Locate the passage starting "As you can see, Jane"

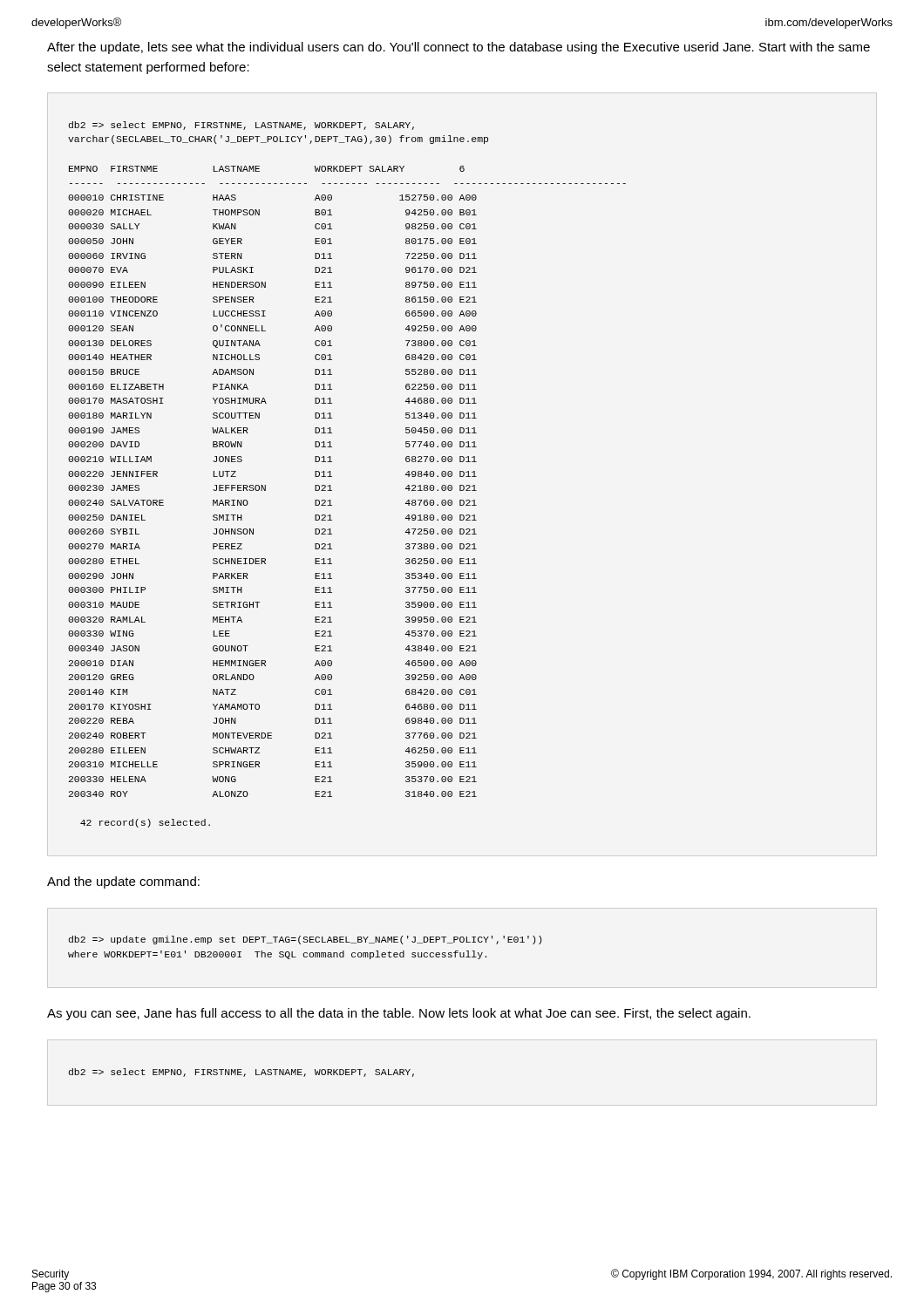coord(399,1013)
